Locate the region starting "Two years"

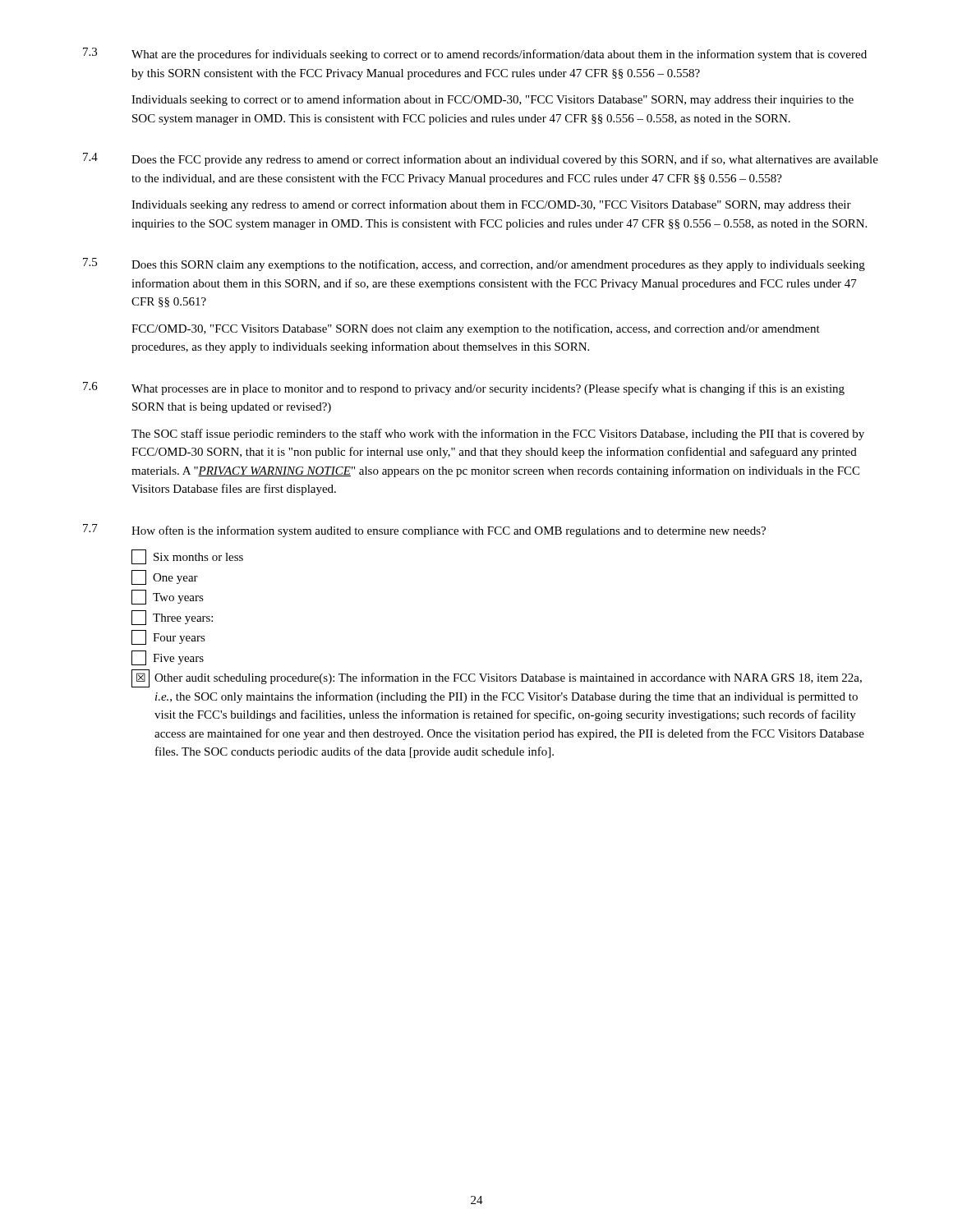[168, 597]
